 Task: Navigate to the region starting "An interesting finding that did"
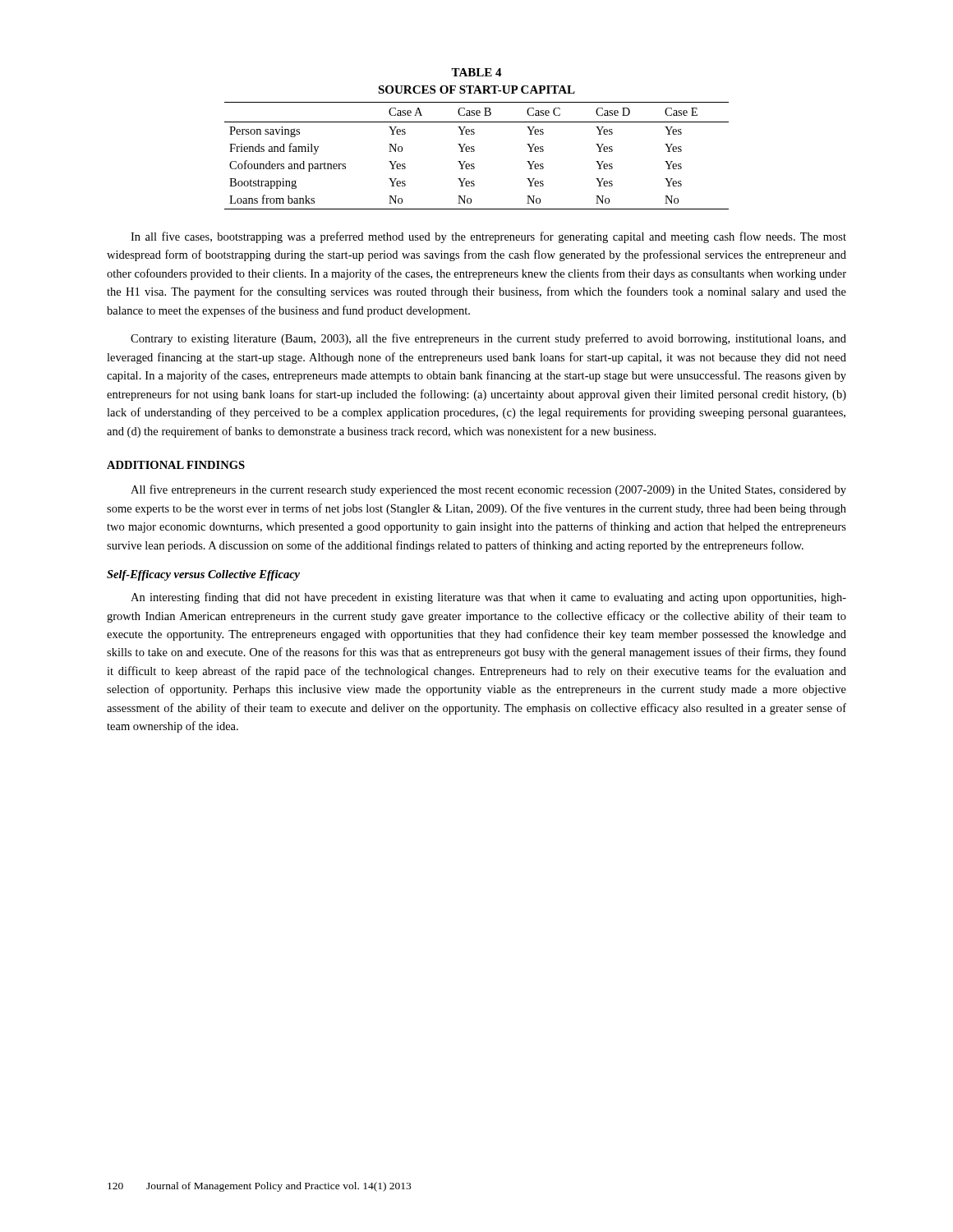(x=476, y=662)
